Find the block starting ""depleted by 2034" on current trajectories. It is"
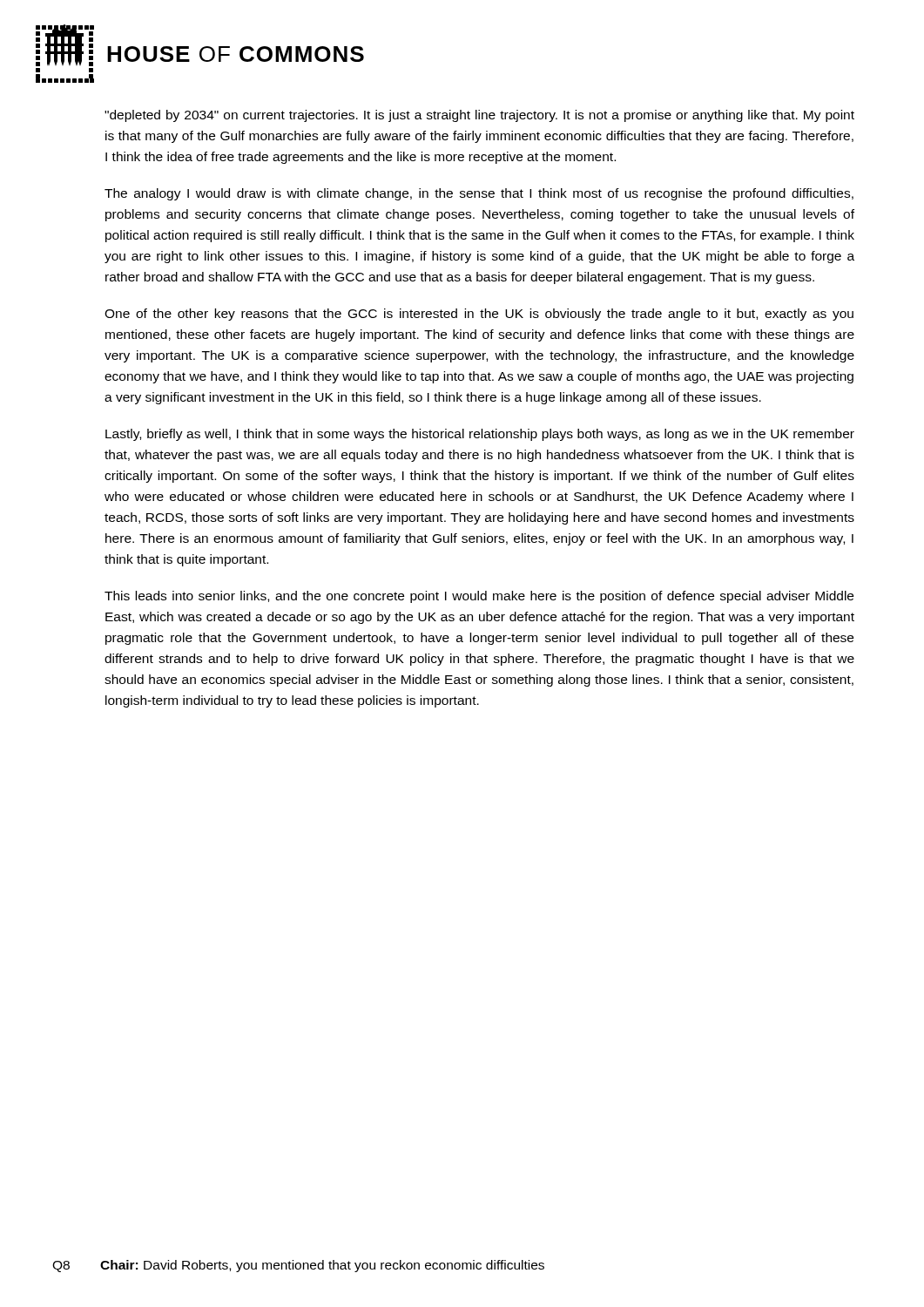This screenshot has width=924, height=1307. pos(479,408)
